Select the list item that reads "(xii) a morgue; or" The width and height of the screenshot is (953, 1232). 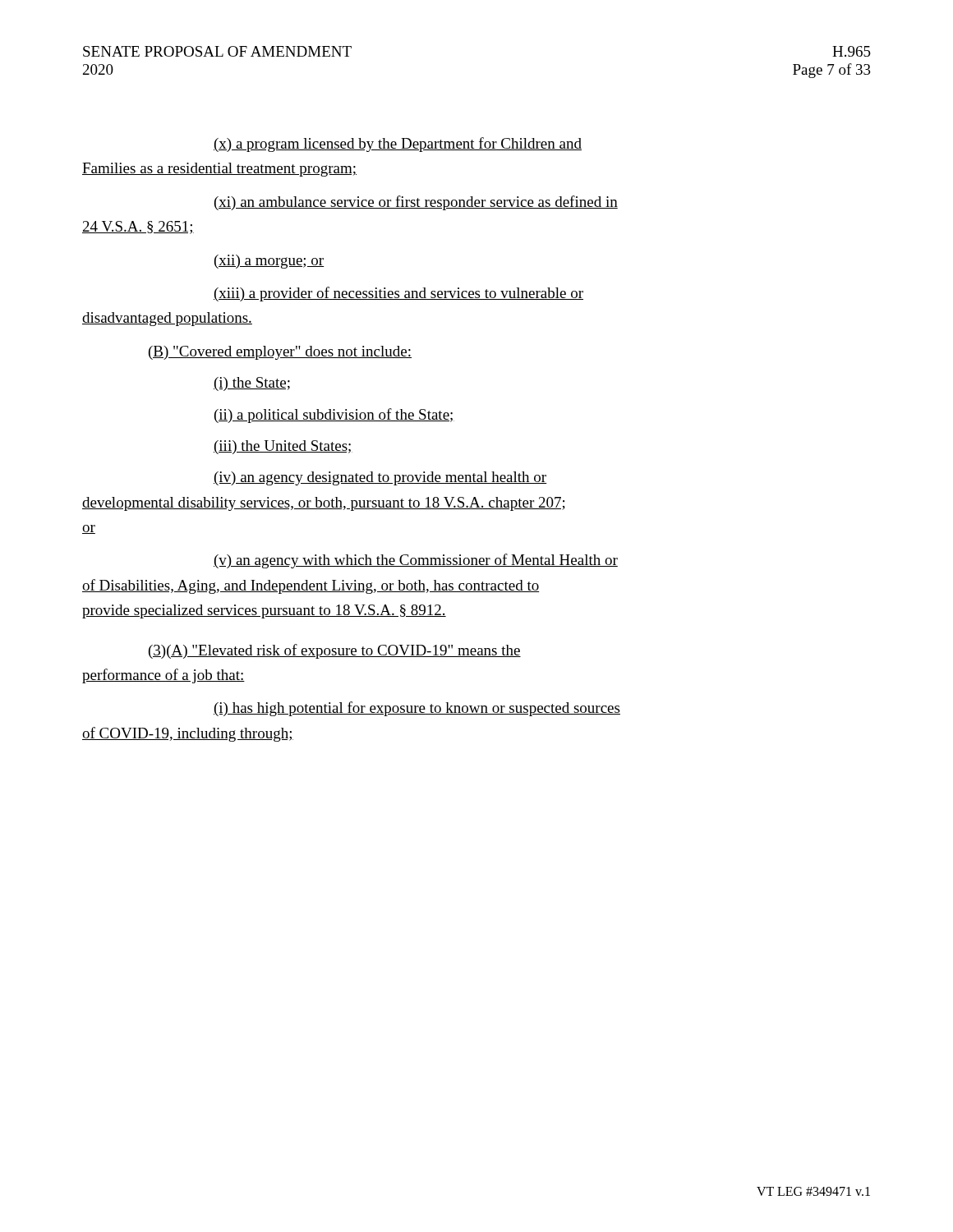coord(269,262)
